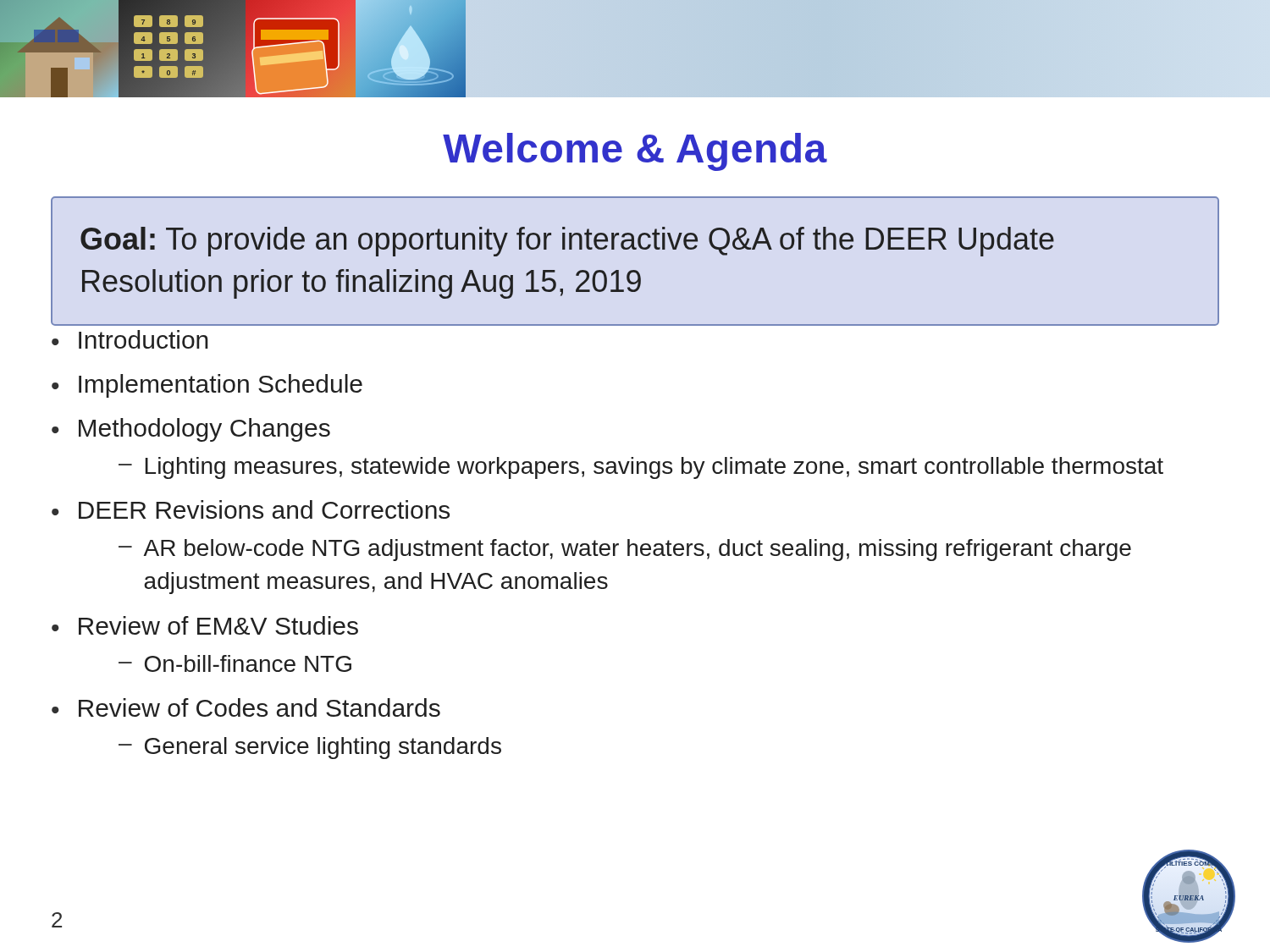Locate the text "– On-bill-finance NTG"

(236, 664)
